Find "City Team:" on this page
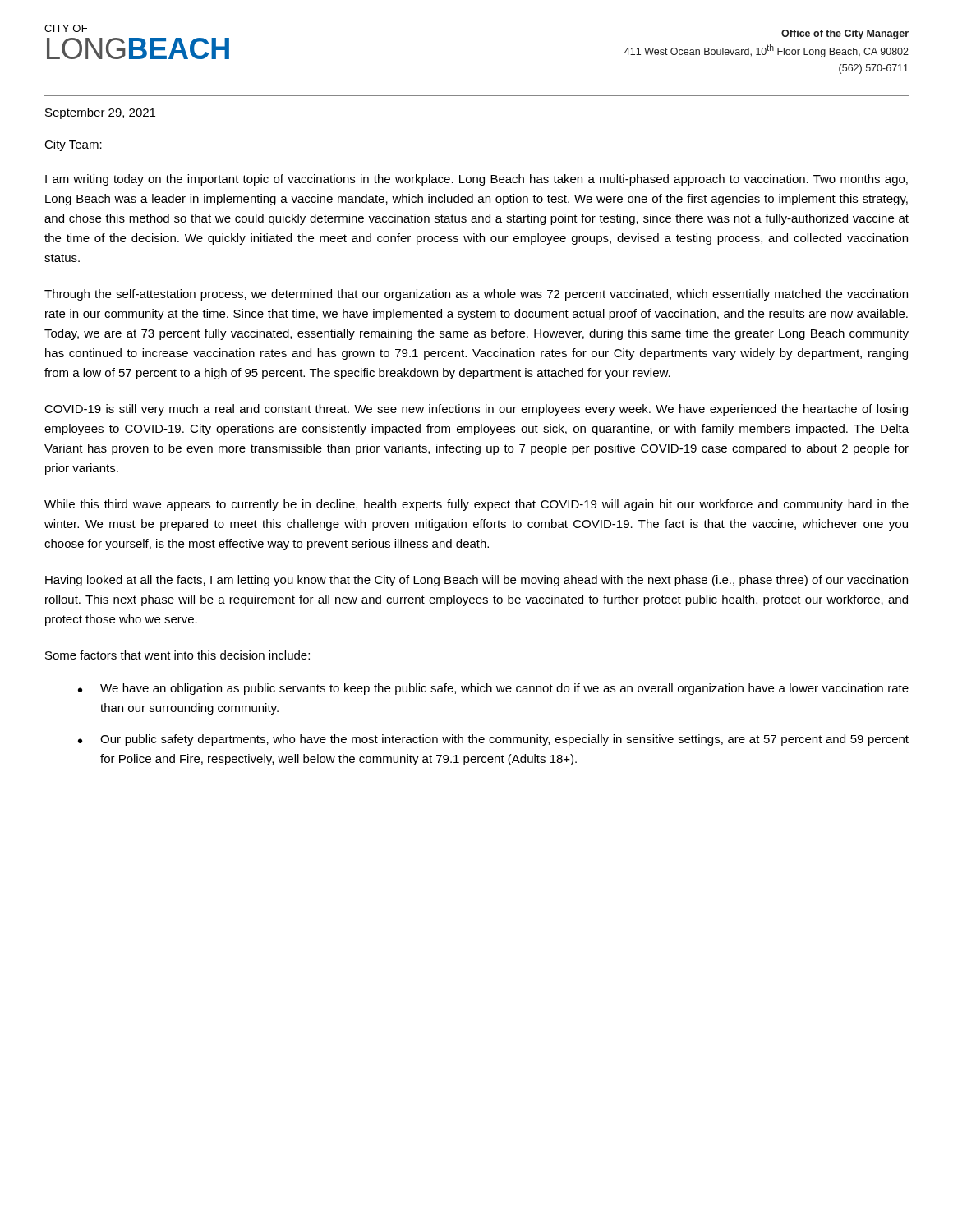 coord(73,144)
